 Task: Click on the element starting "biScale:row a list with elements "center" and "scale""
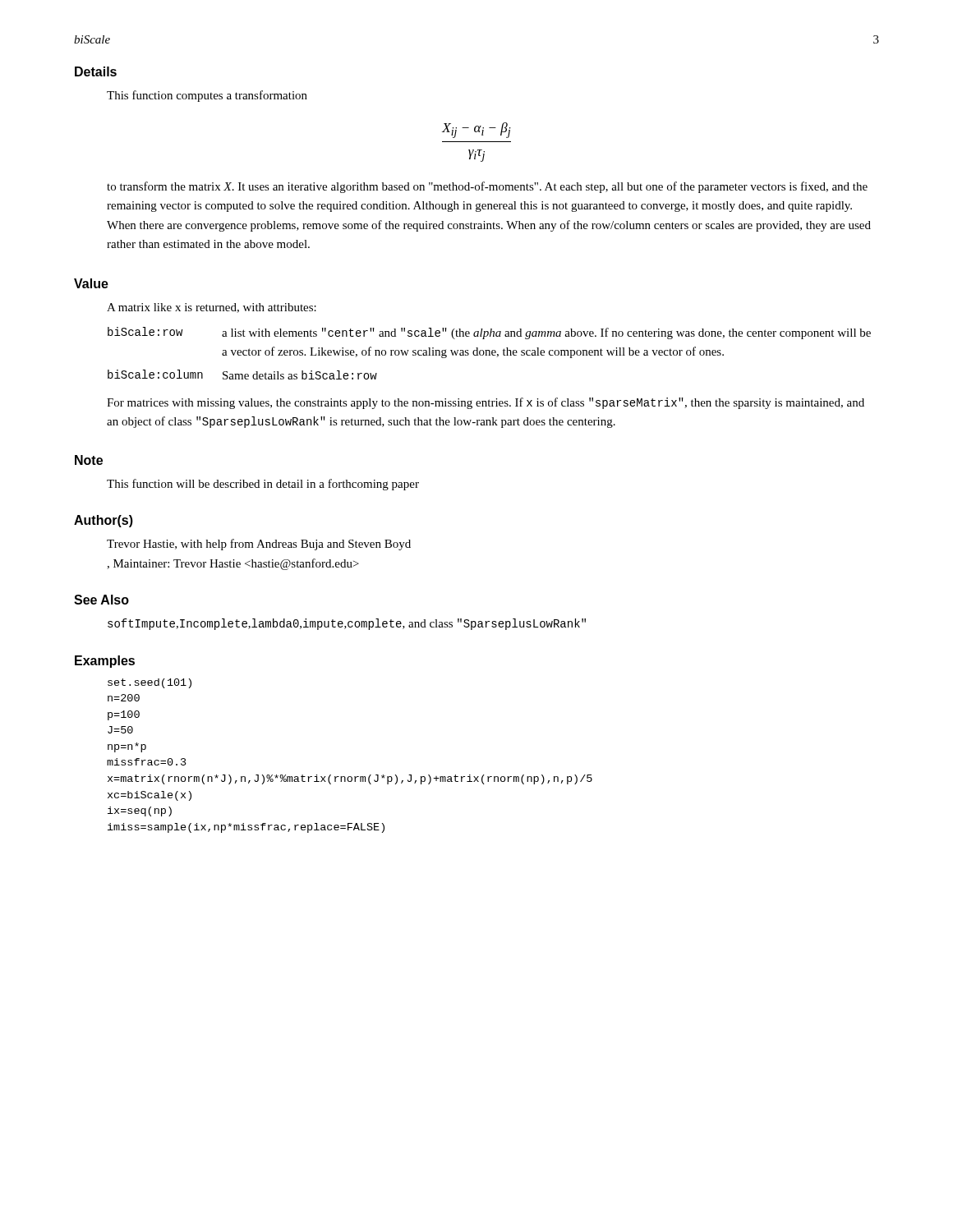tap(493, 343)
